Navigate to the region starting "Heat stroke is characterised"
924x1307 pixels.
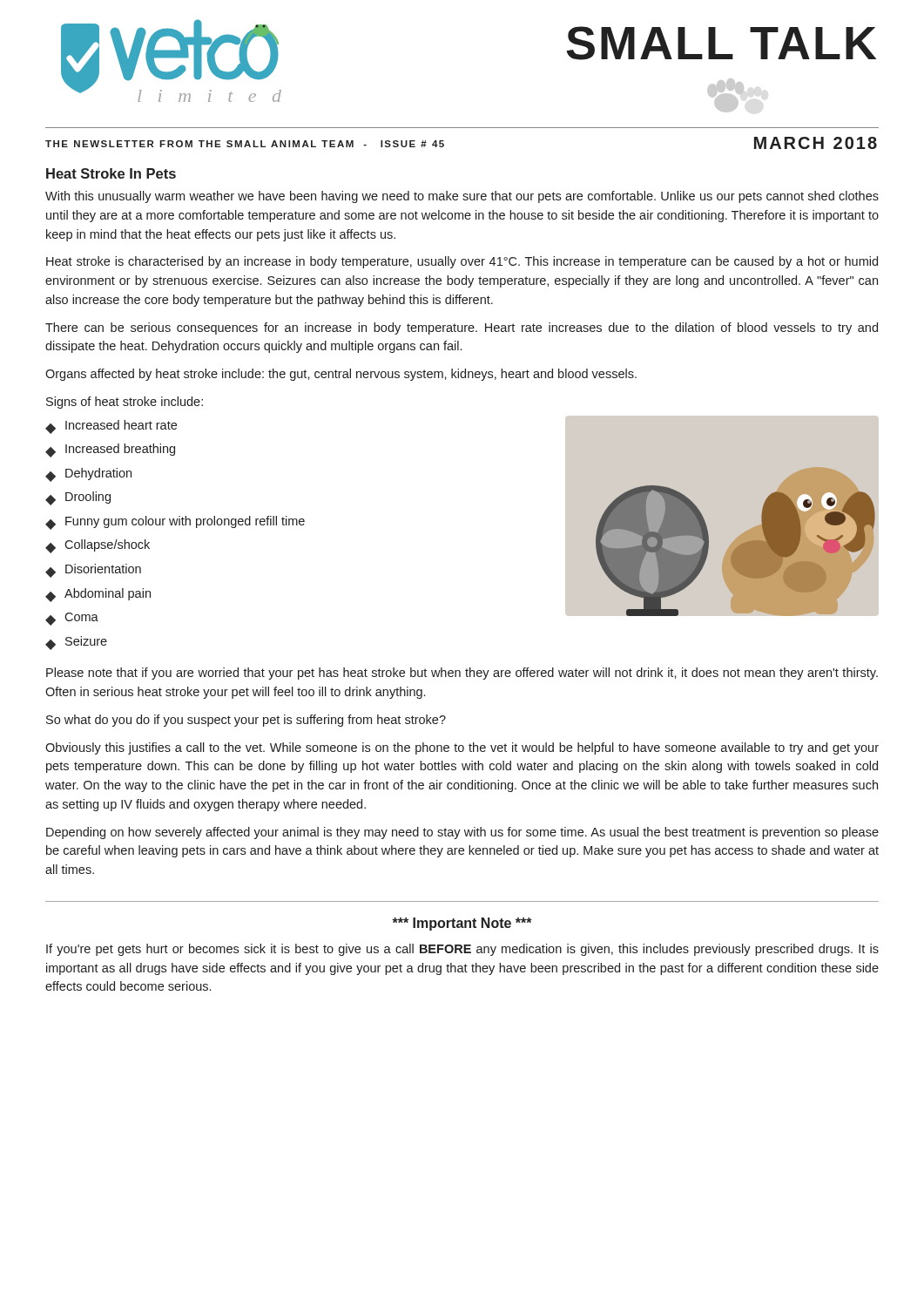(x=462, y=281)
